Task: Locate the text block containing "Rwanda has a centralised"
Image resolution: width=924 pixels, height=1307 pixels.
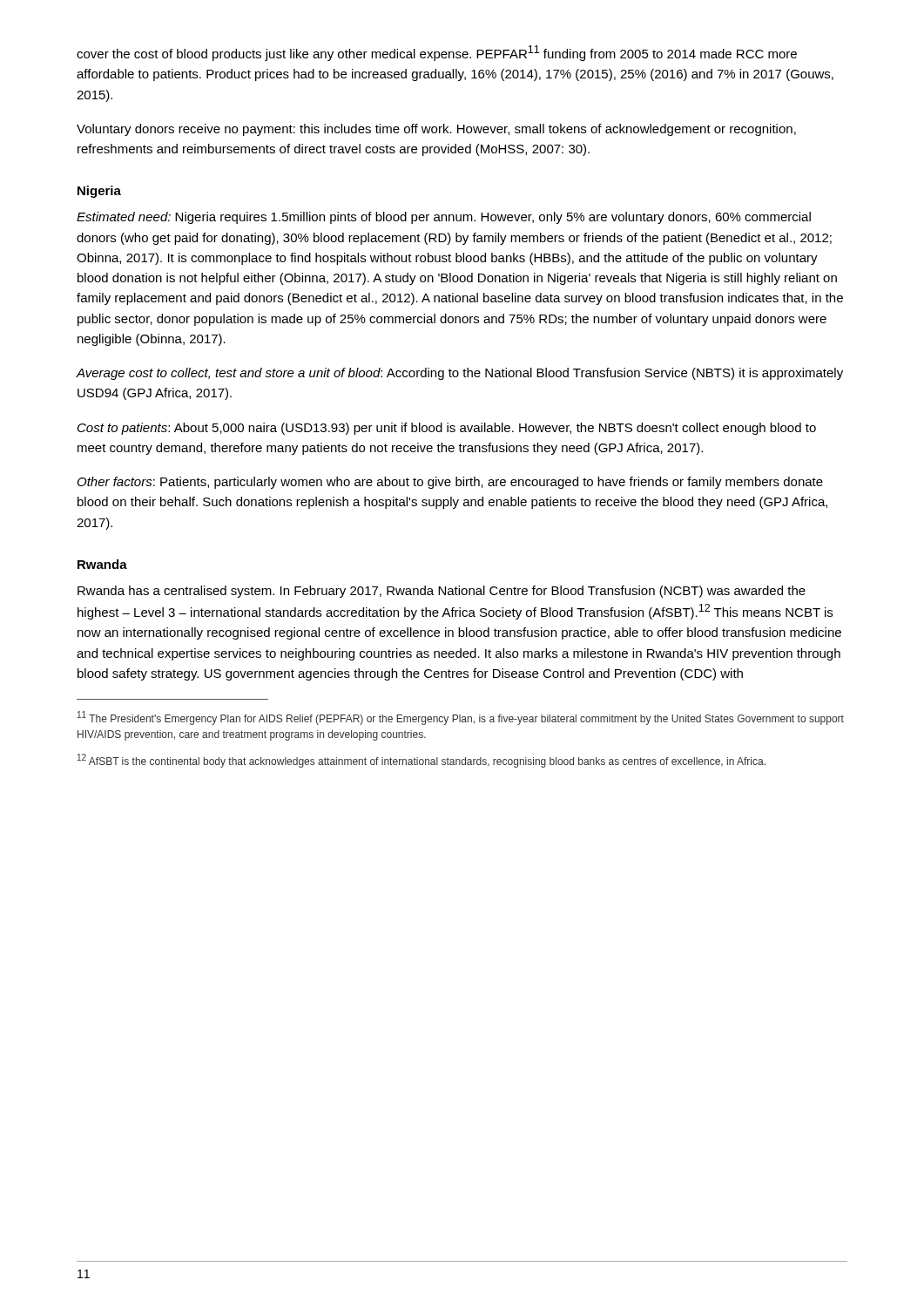Action: tap(459, 631)
